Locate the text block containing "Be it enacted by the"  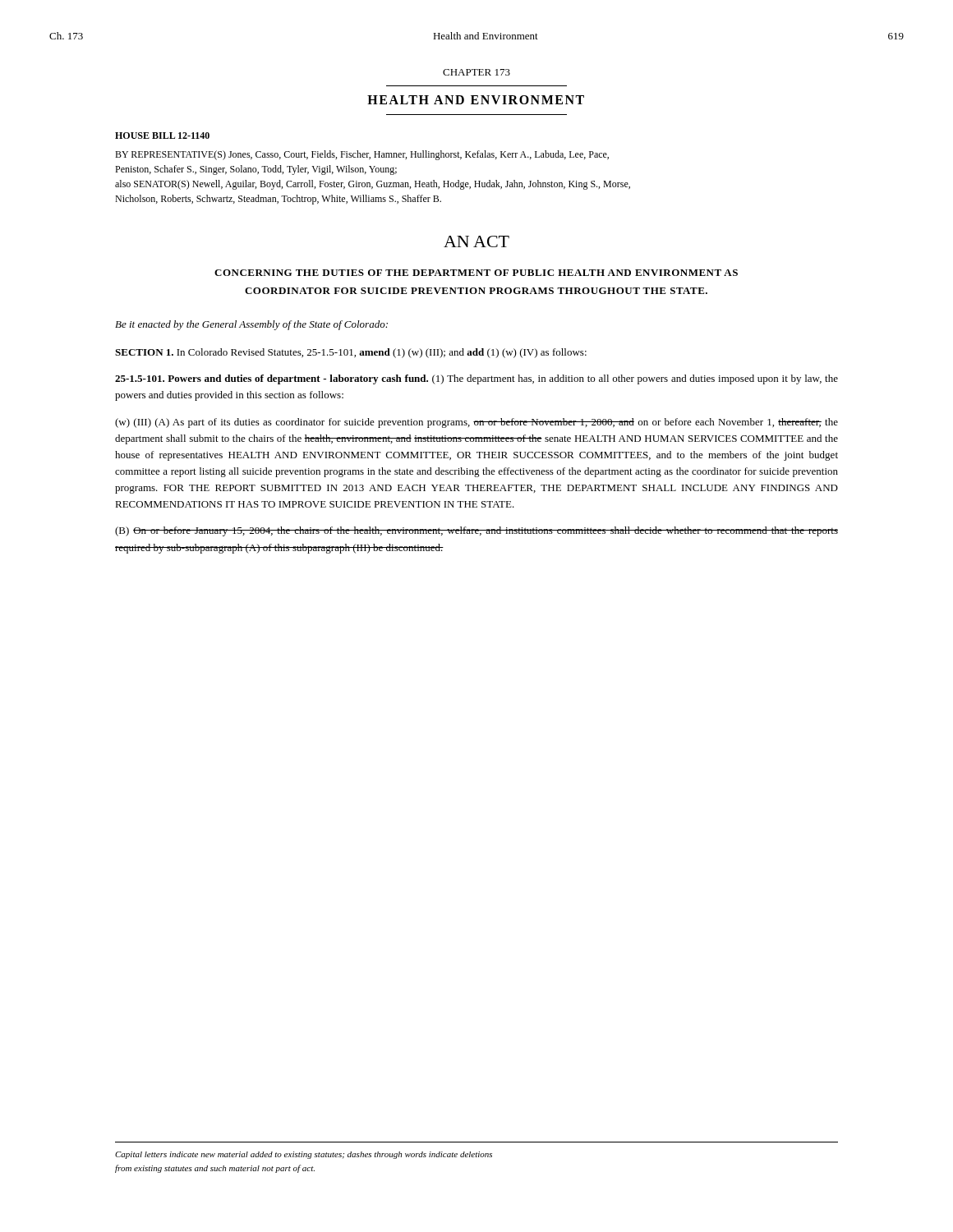(x=252, y=324)
